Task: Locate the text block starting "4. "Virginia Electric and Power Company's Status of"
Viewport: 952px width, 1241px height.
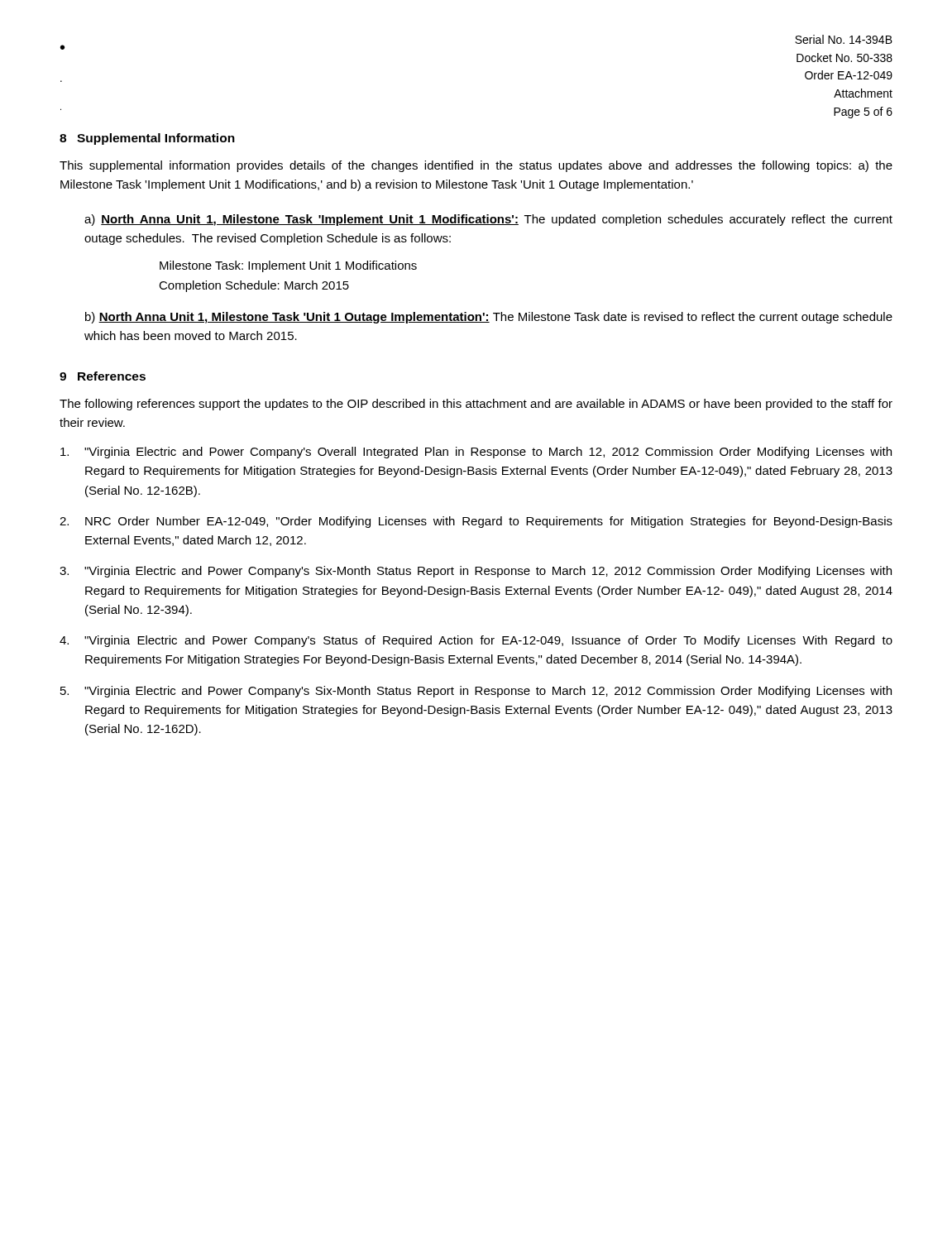Action: [476, 648]
